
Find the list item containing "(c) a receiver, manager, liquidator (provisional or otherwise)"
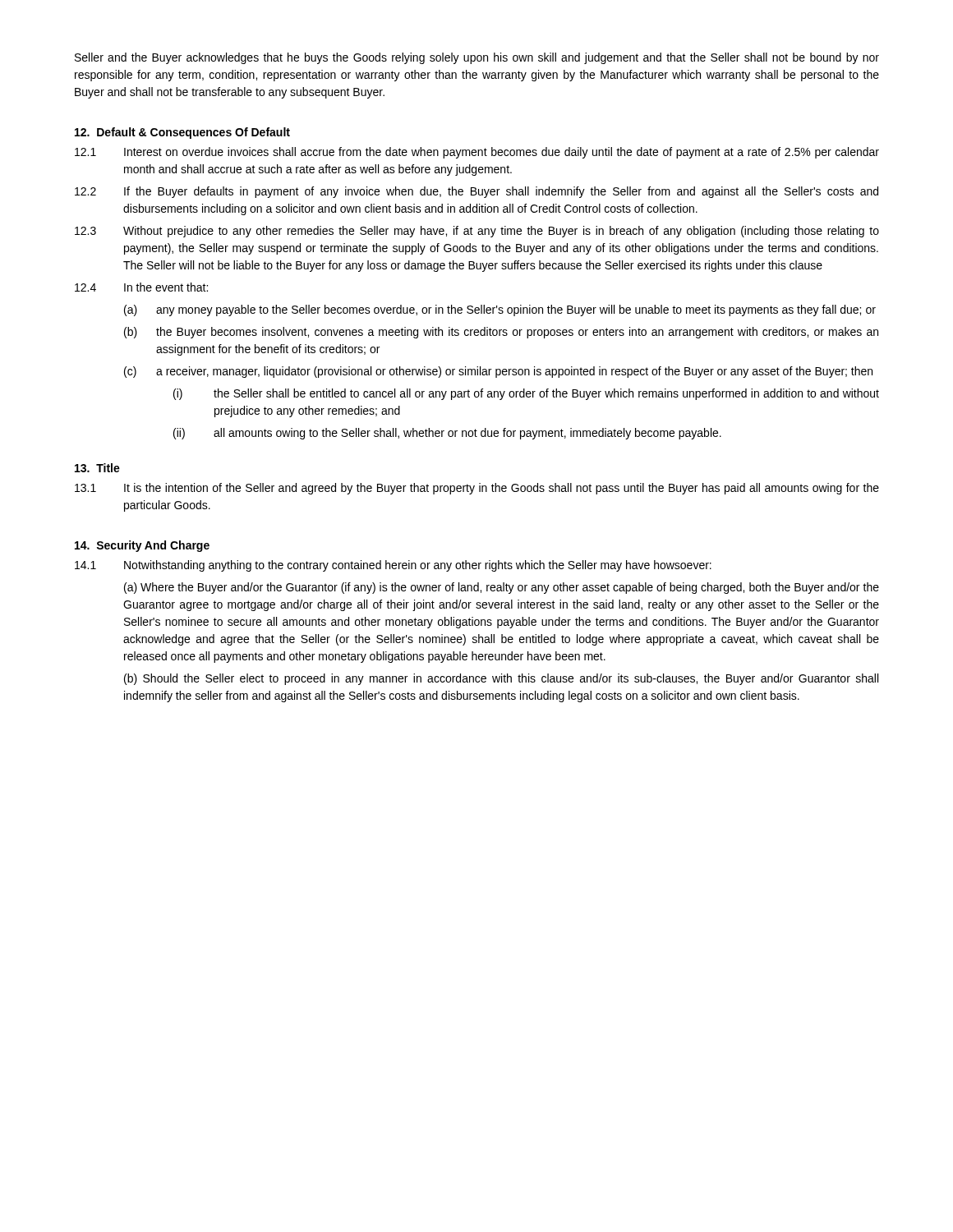[501, 372]
